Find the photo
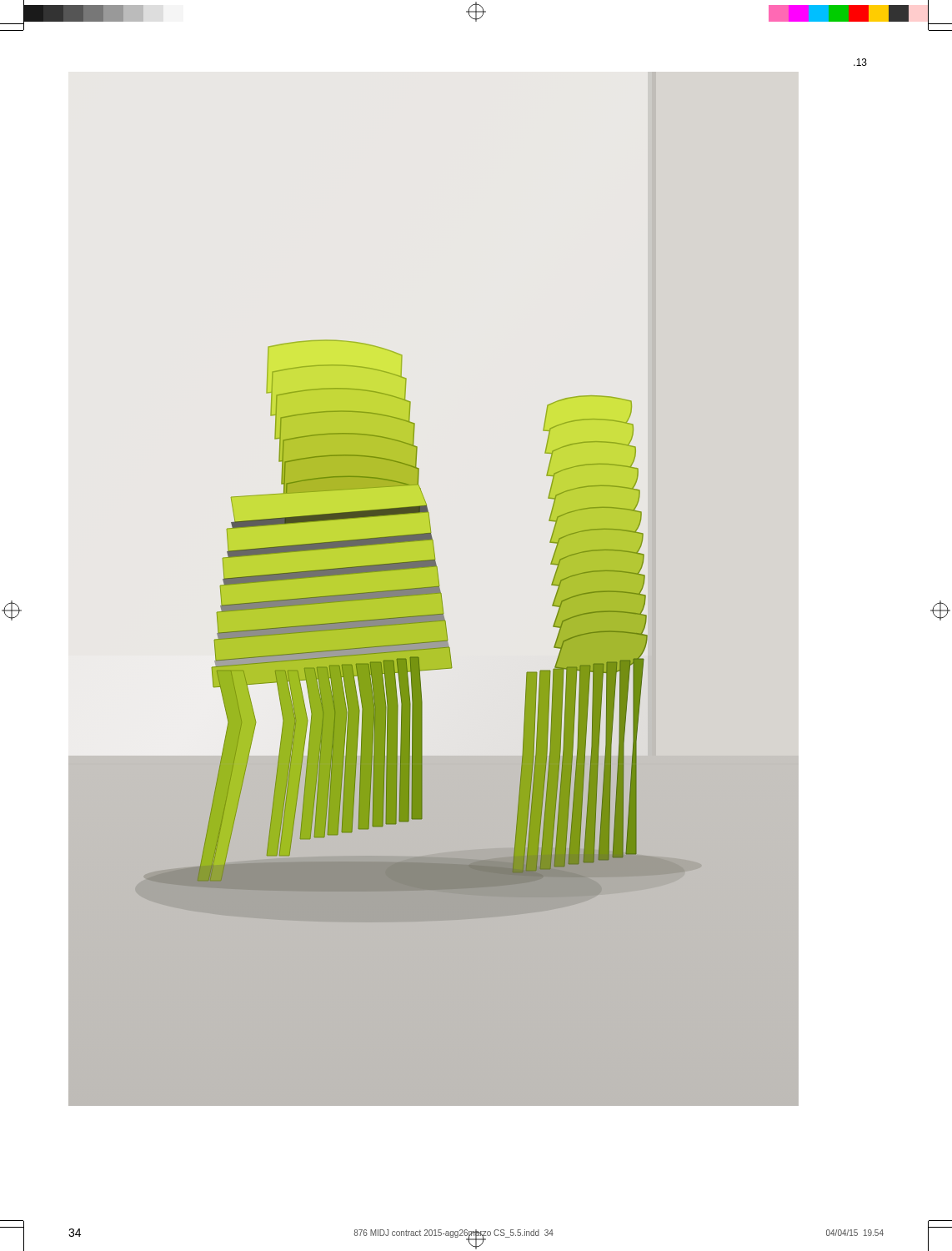 tap(433, 589)
